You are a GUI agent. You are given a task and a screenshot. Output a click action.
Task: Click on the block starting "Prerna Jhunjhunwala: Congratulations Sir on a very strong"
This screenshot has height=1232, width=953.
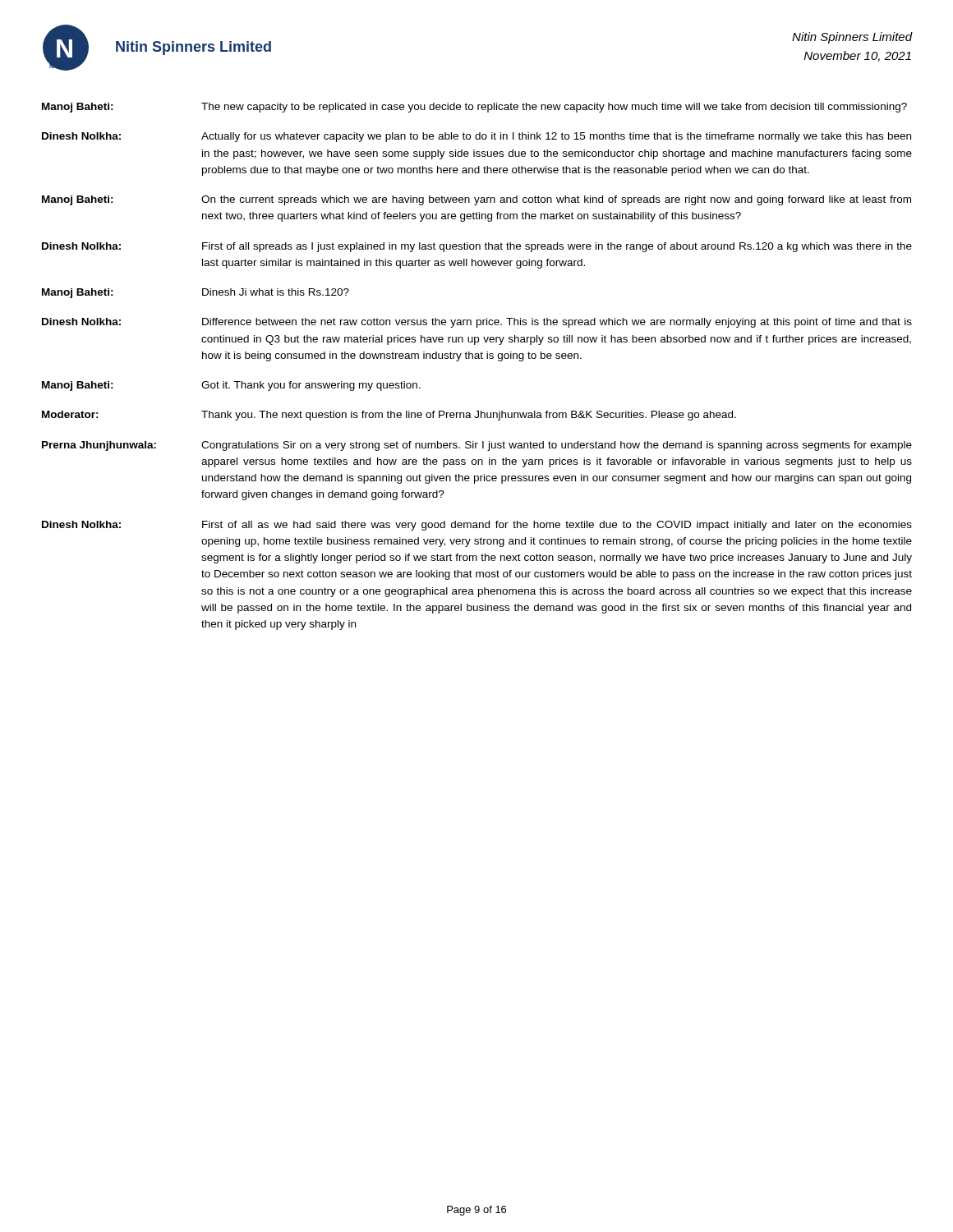[x=476, y=470]
